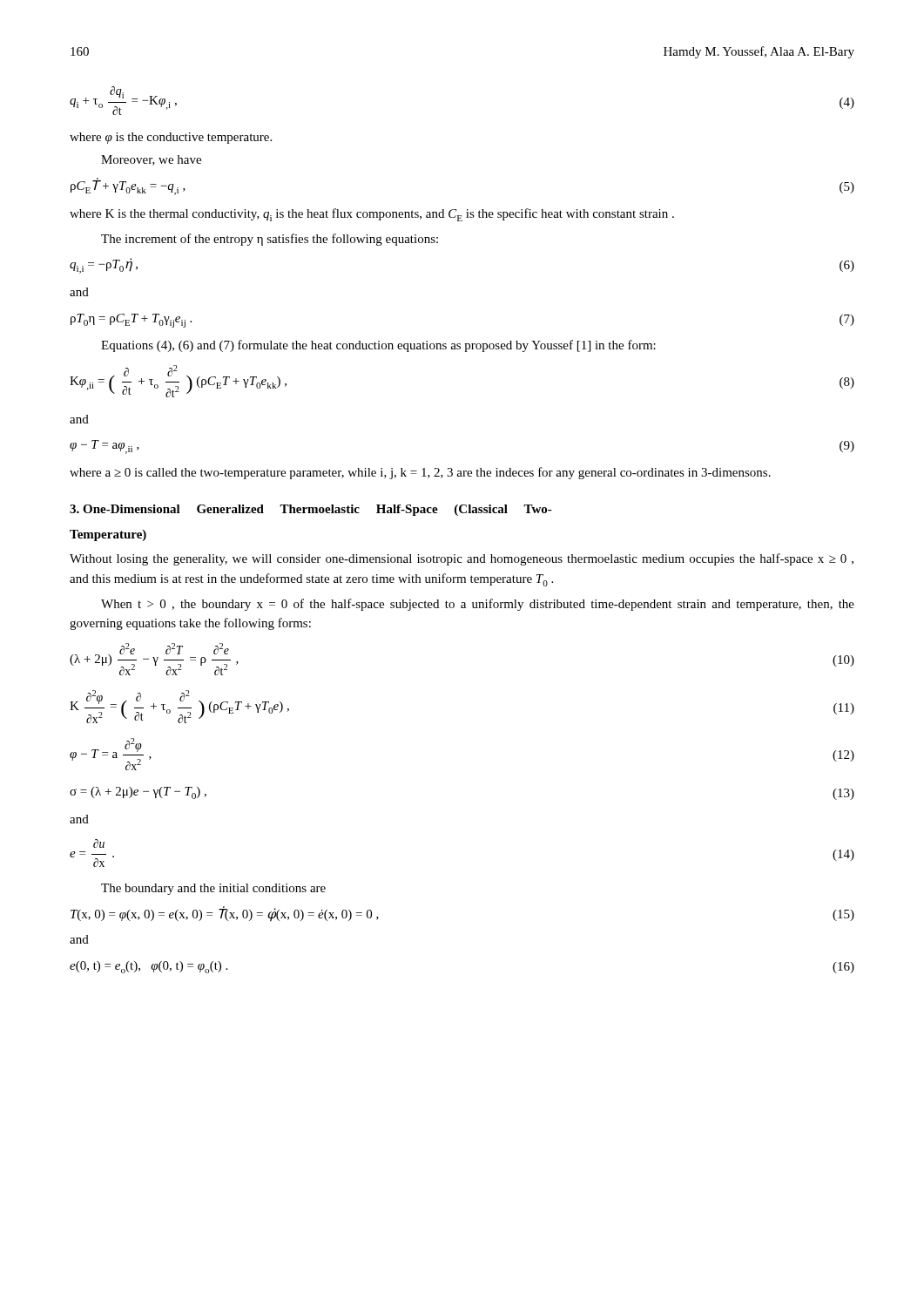Select the text block that says "where a ≥"
924x1307 pixels.
point(420,472)
